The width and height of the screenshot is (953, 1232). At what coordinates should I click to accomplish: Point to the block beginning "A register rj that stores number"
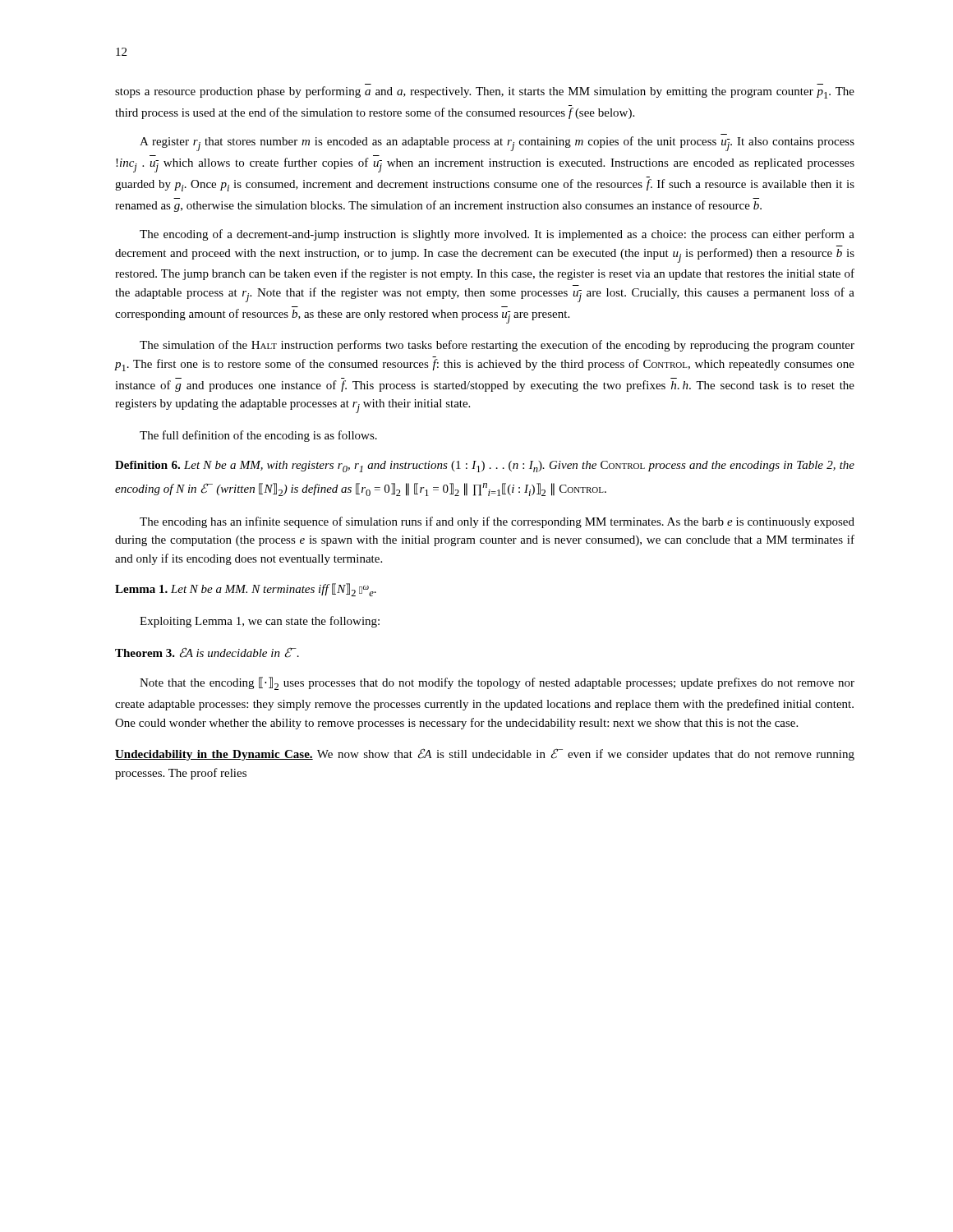coord(485,173)
